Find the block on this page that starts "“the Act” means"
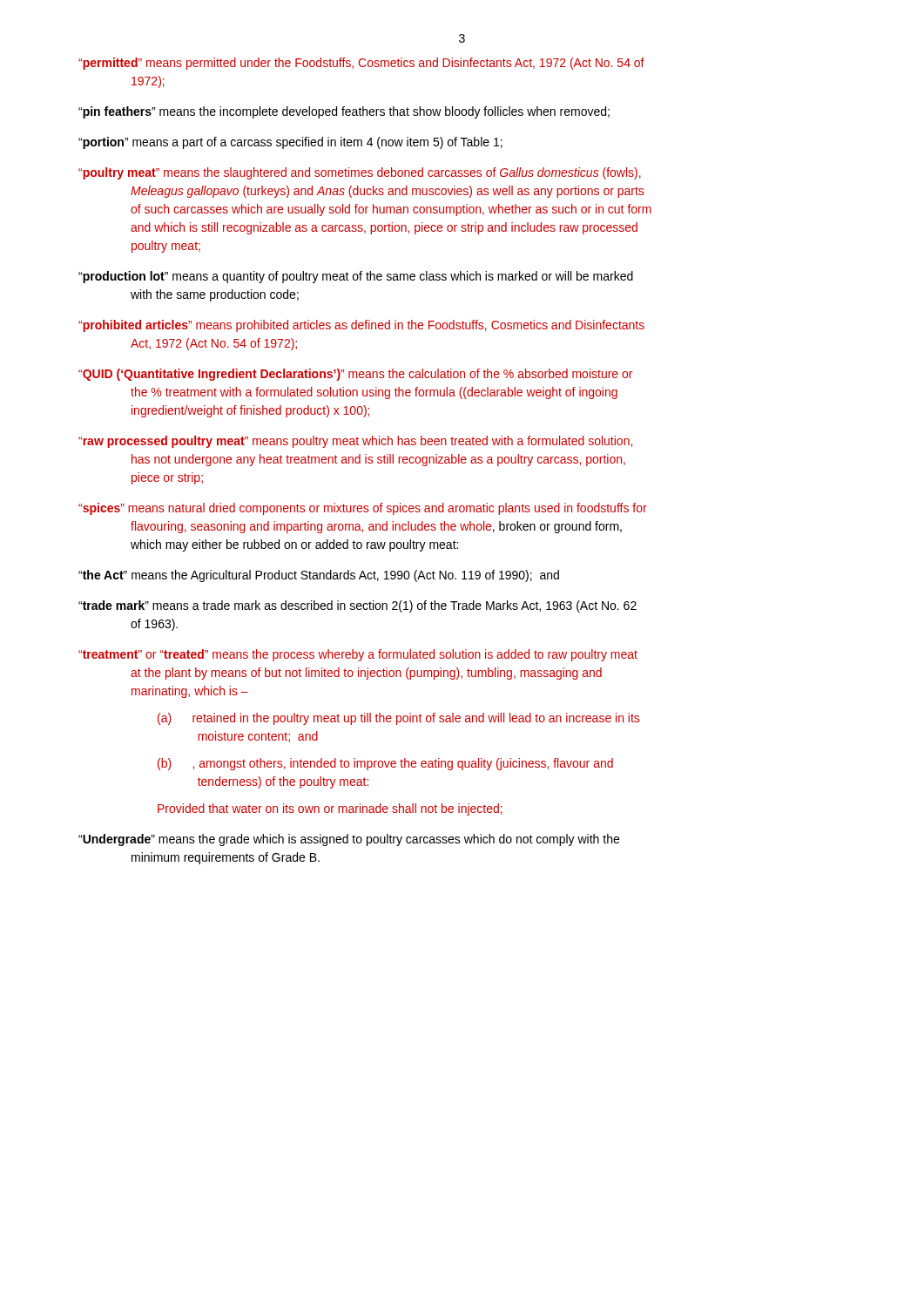Screen dimensions: 1307x924 tap(319, 575)
